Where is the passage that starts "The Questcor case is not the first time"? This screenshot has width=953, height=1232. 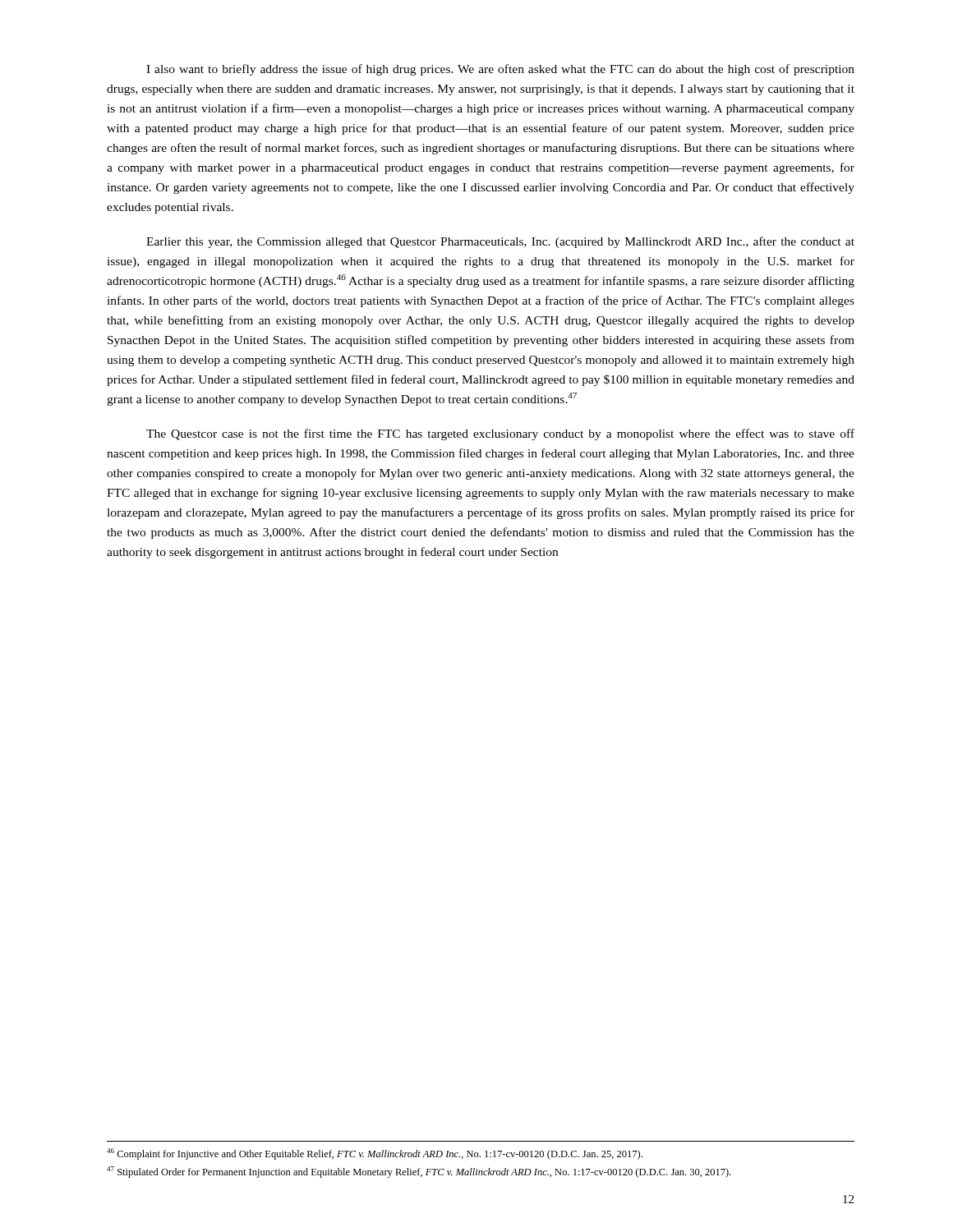point(481,493)
